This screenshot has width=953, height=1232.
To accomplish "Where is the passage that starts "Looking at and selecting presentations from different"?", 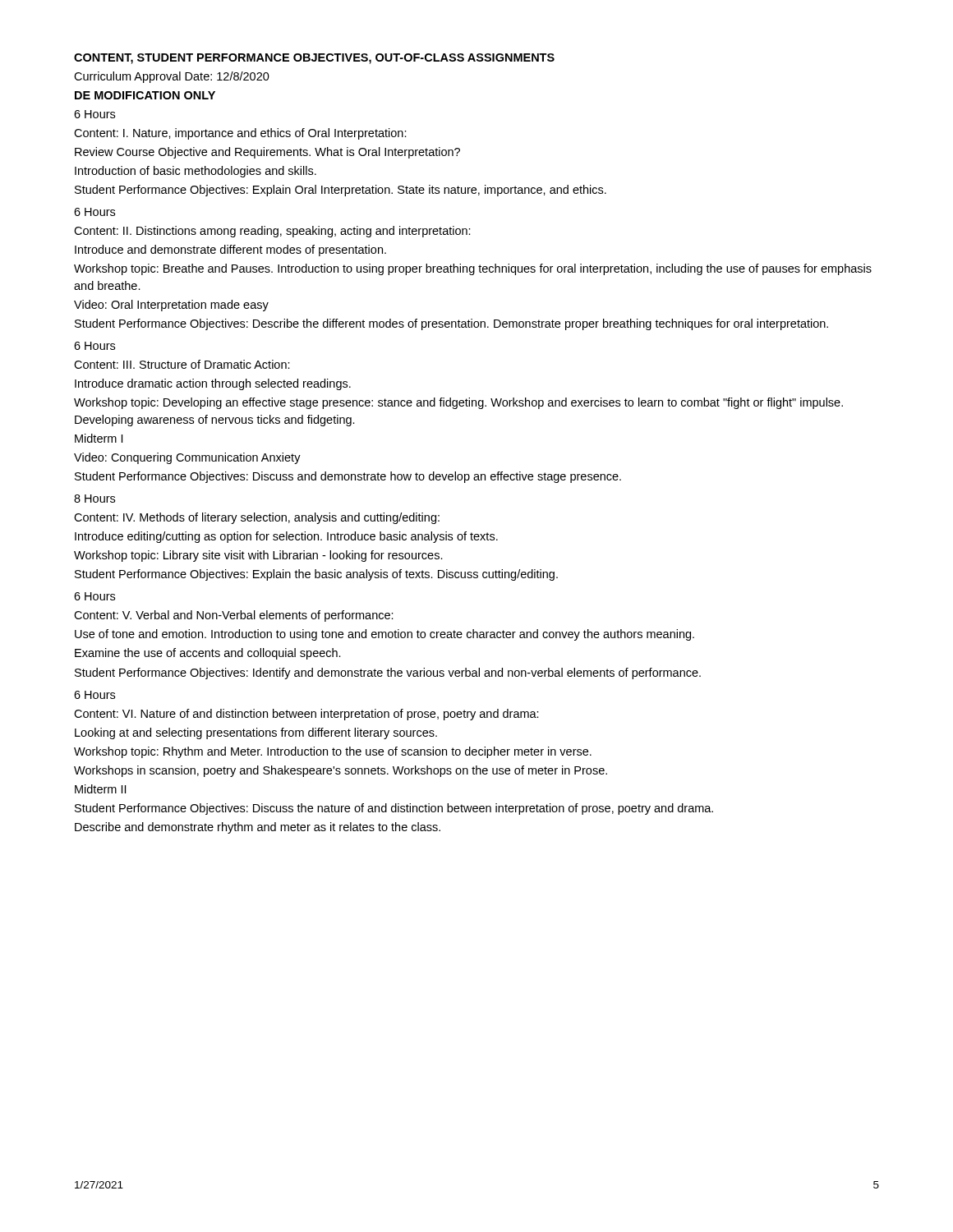I will point(256,733).
